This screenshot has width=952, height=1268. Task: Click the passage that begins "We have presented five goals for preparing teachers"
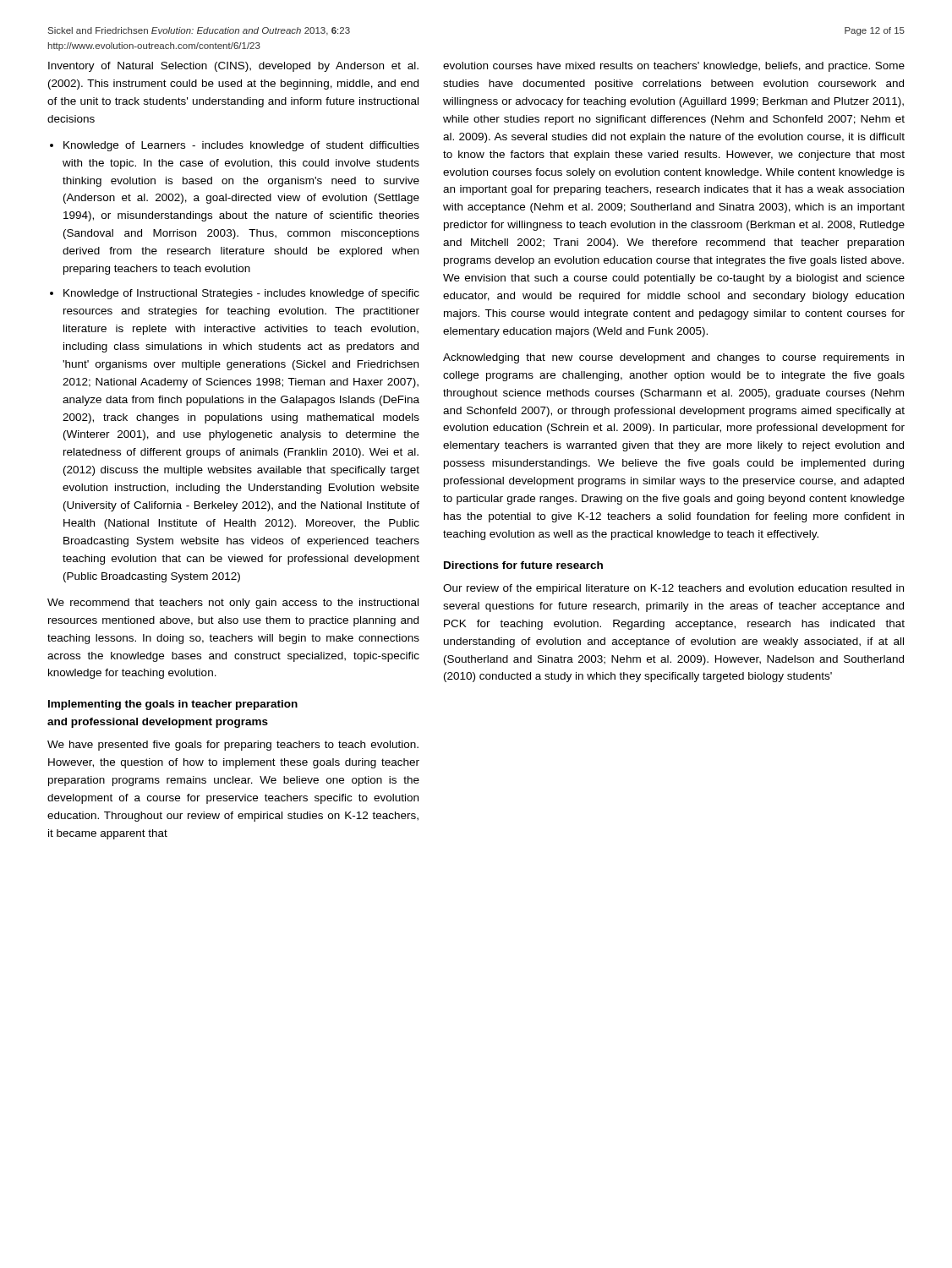click(233, 790)
